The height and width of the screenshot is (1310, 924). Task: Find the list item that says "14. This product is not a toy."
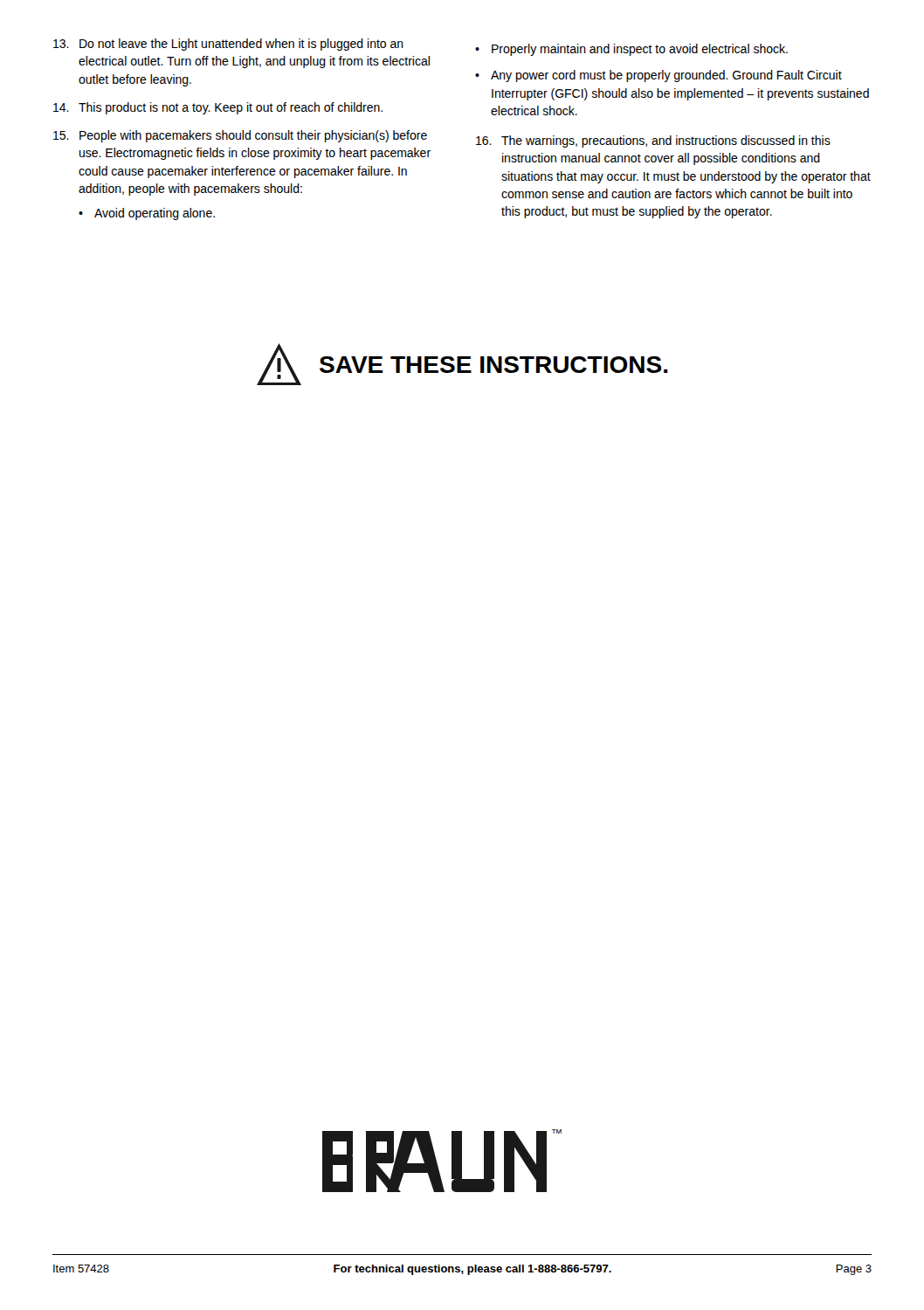(x=251, y=107)
